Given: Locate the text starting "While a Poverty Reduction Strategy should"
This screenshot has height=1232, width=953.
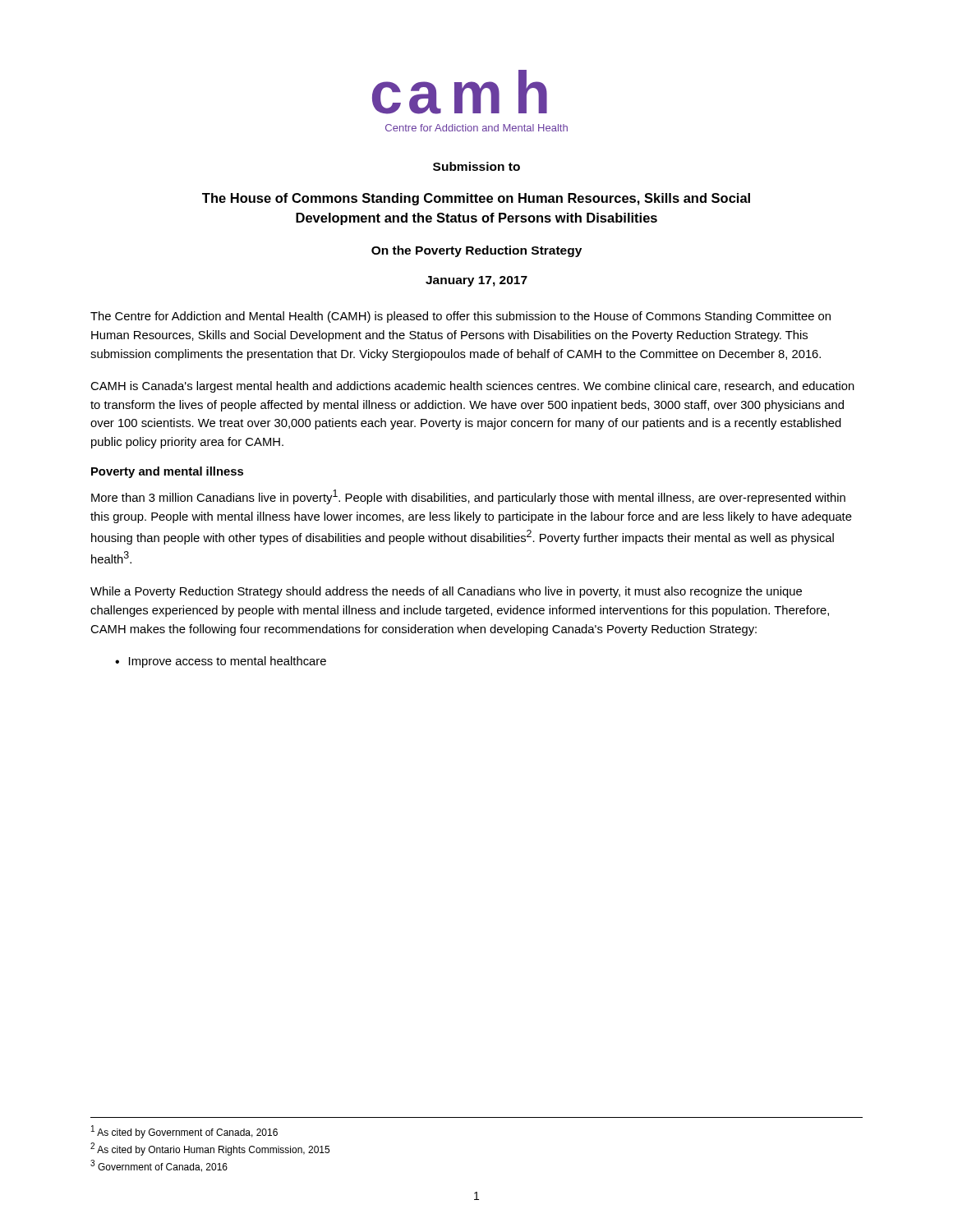Looking at the screenshot, I should click(x=460, y=610).
